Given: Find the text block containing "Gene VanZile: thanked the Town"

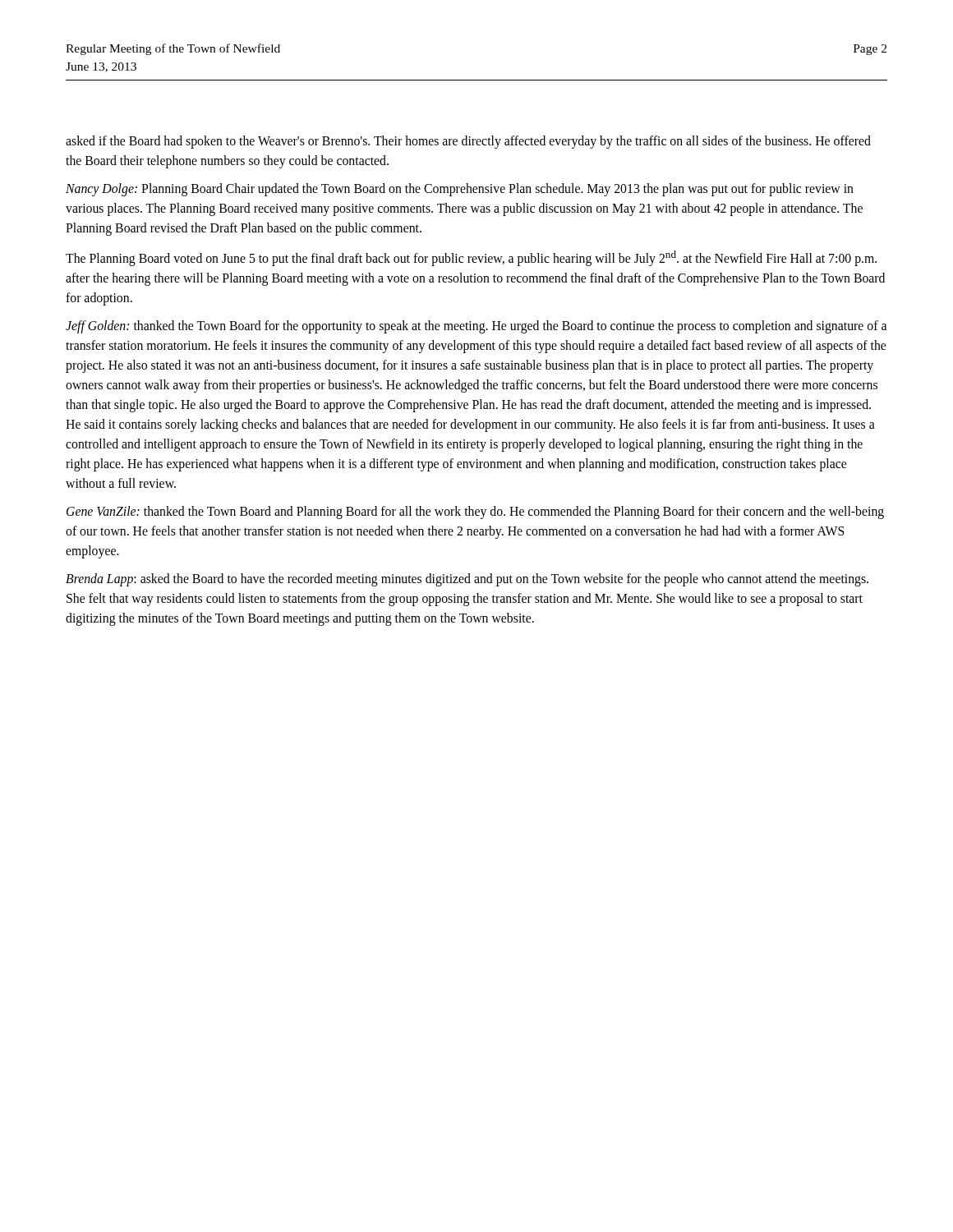Looking at the screenshot, I should point(475,531).
